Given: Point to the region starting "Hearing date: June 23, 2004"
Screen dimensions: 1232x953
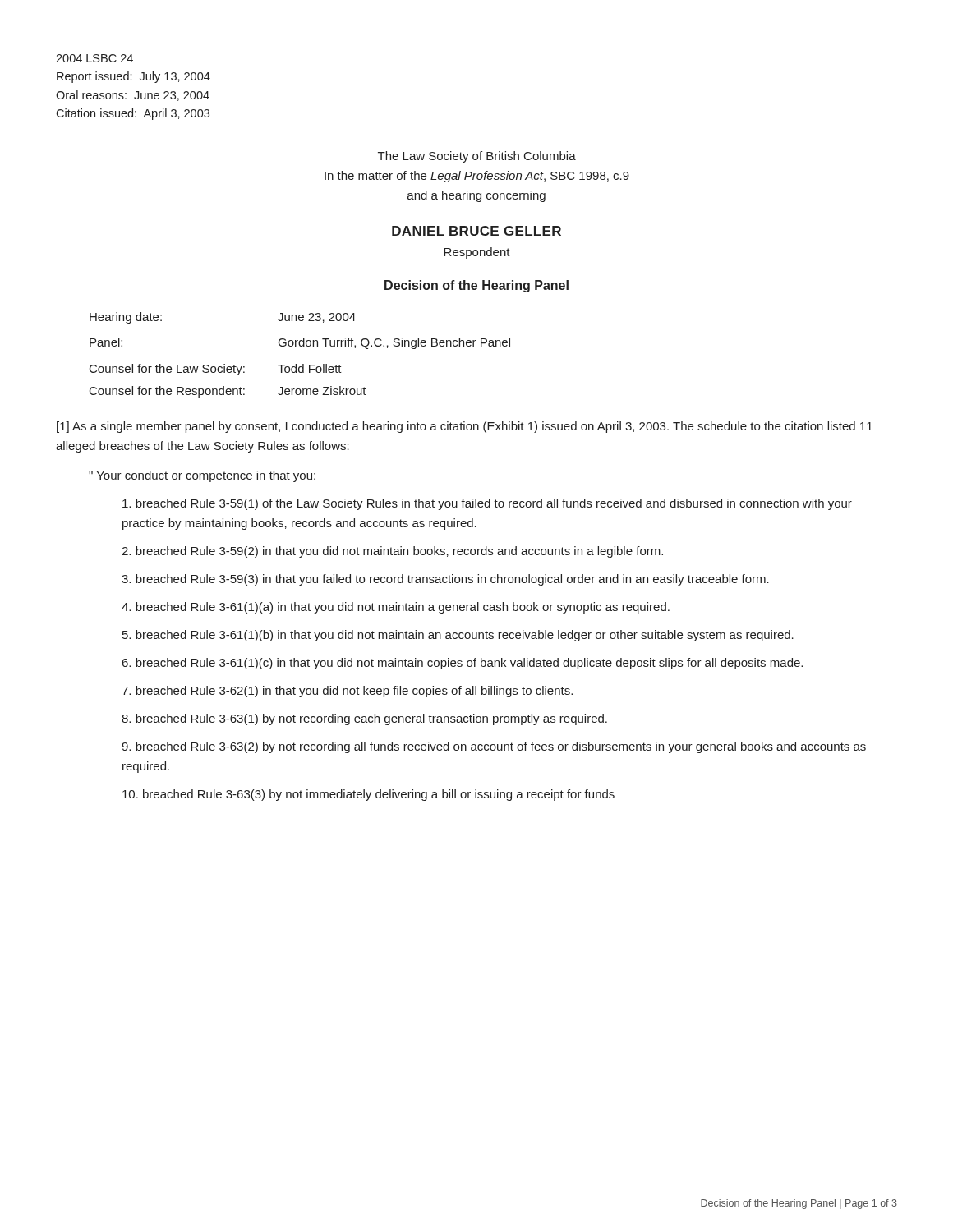Looking at the screenshot, I should tap(493, 354).
